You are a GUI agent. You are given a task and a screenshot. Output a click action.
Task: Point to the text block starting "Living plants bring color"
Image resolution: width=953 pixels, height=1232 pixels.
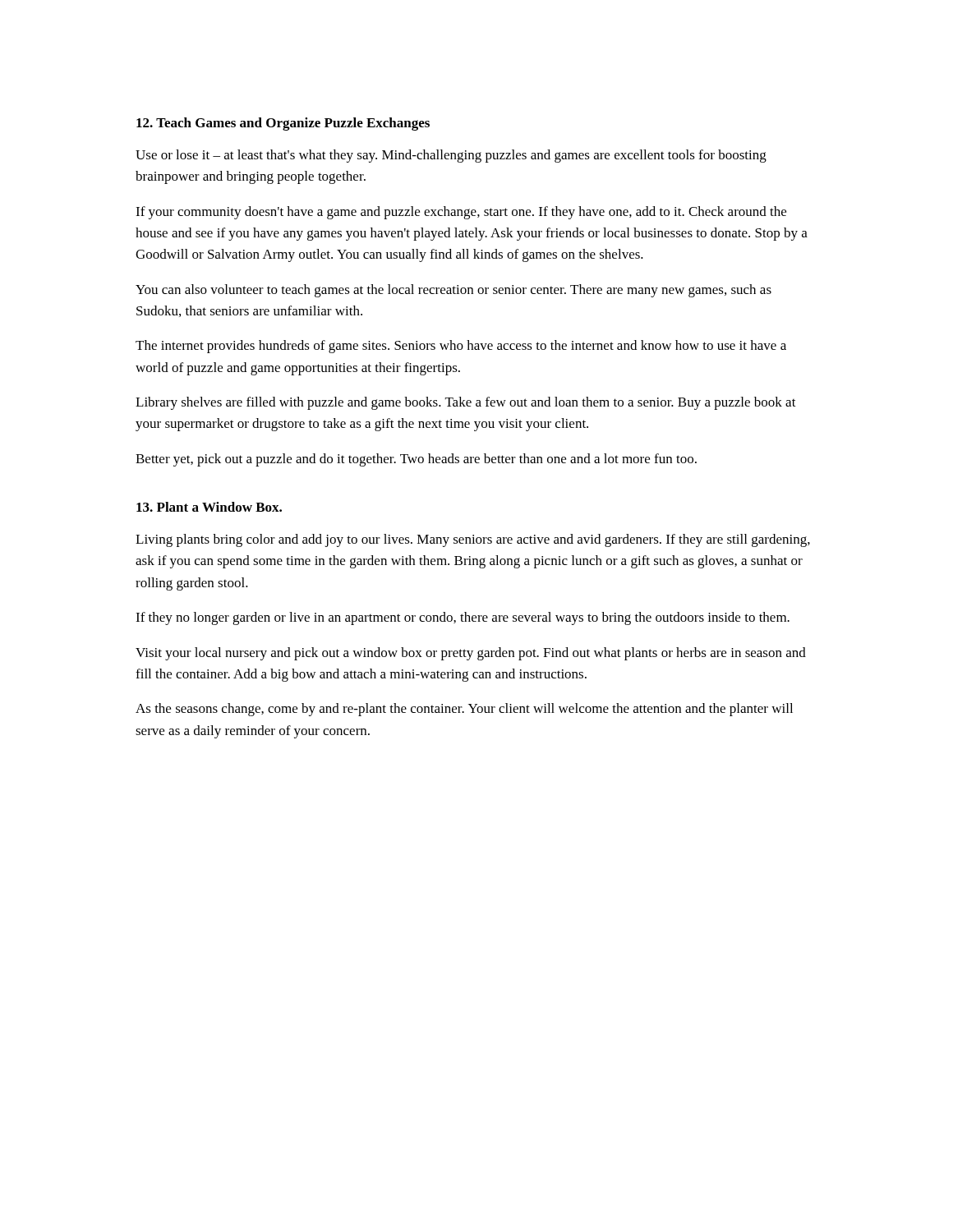[473, 561]
